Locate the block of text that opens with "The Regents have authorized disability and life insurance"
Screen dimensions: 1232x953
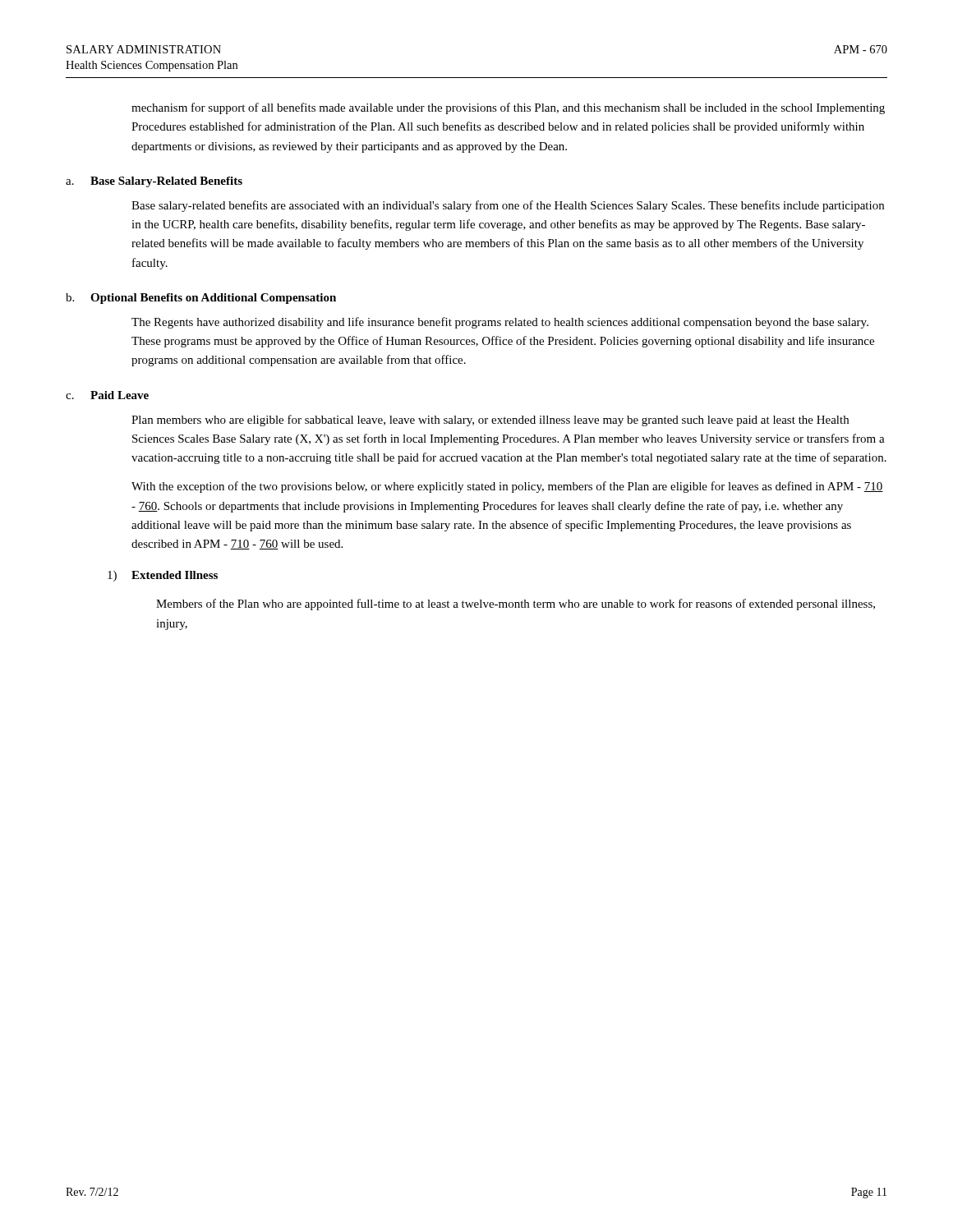(x=509, y=341)
